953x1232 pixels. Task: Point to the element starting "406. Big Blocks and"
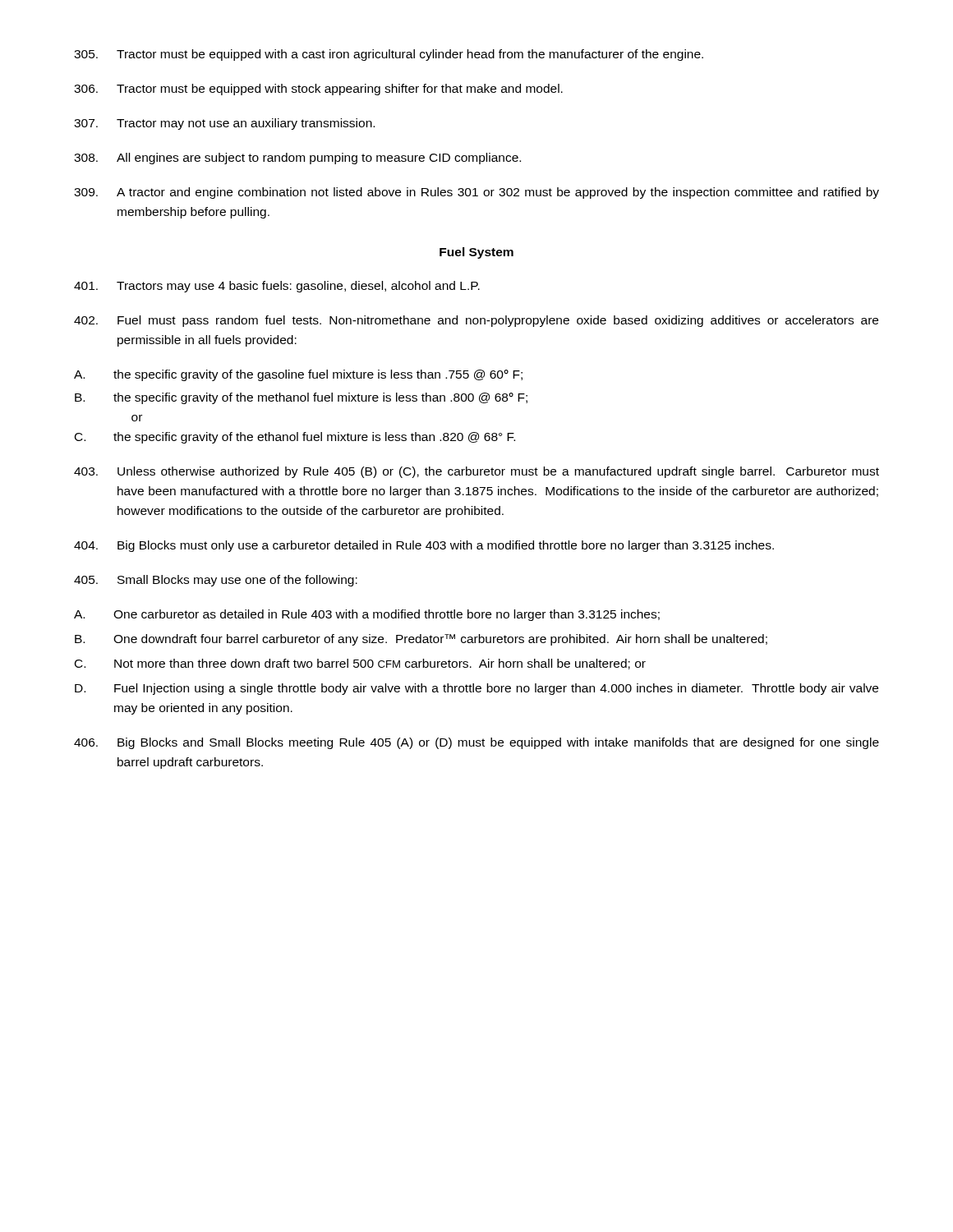476,753
